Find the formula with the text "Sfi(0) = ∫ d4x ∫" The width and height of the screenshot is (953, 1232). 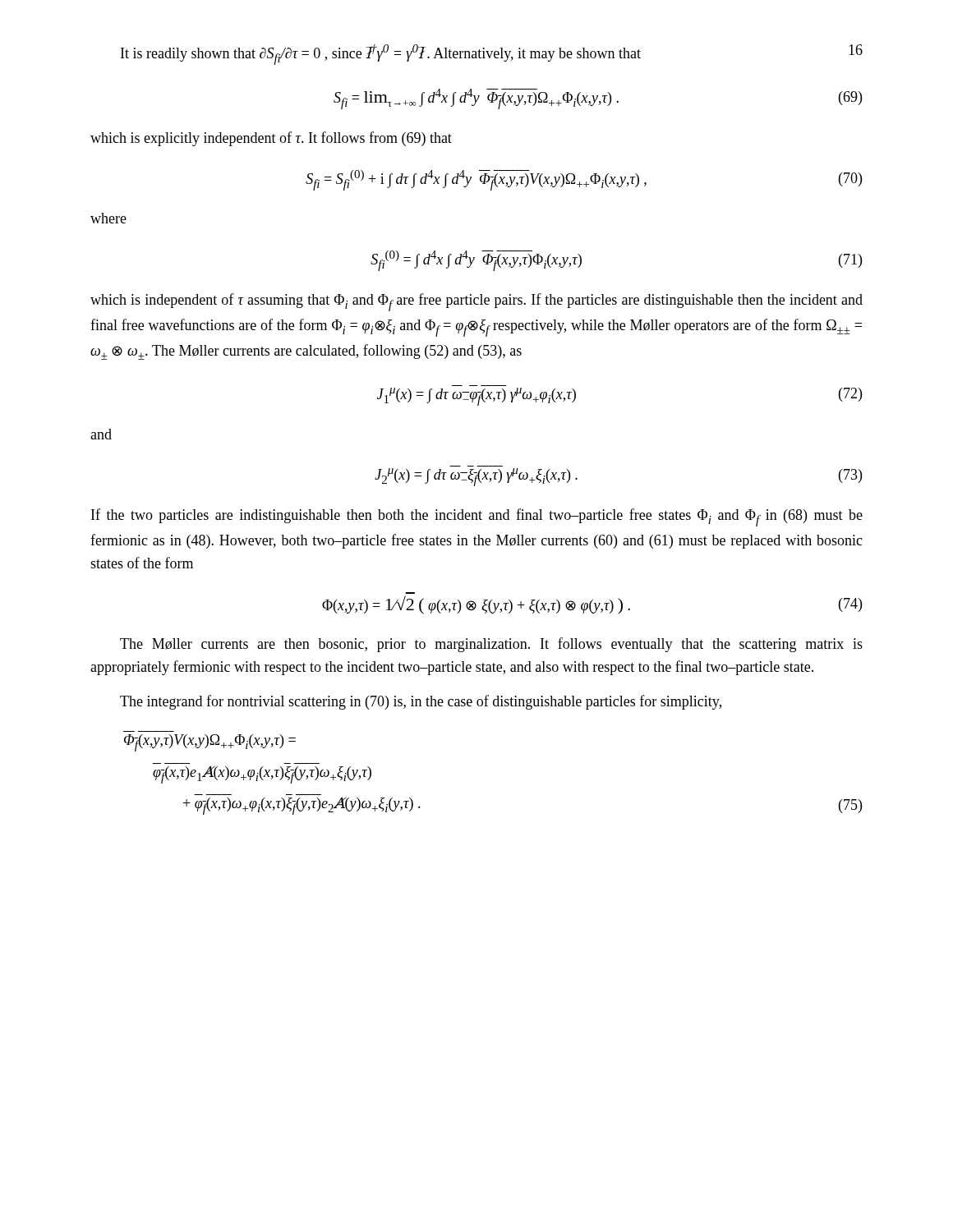466,258
